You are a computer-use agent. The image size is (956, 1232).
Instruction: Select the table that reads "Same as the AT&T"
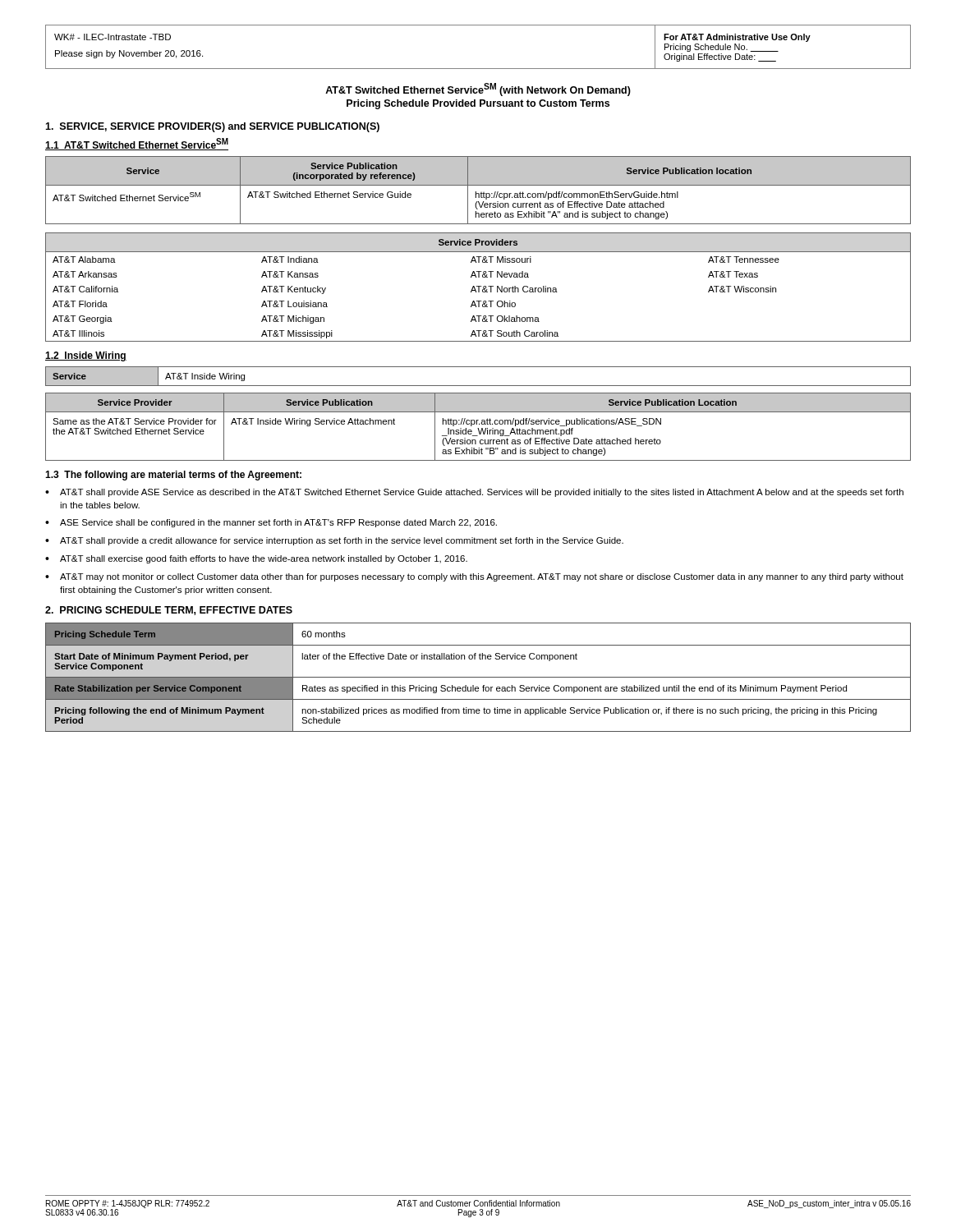pyautogui.click(x=478, y=427)
